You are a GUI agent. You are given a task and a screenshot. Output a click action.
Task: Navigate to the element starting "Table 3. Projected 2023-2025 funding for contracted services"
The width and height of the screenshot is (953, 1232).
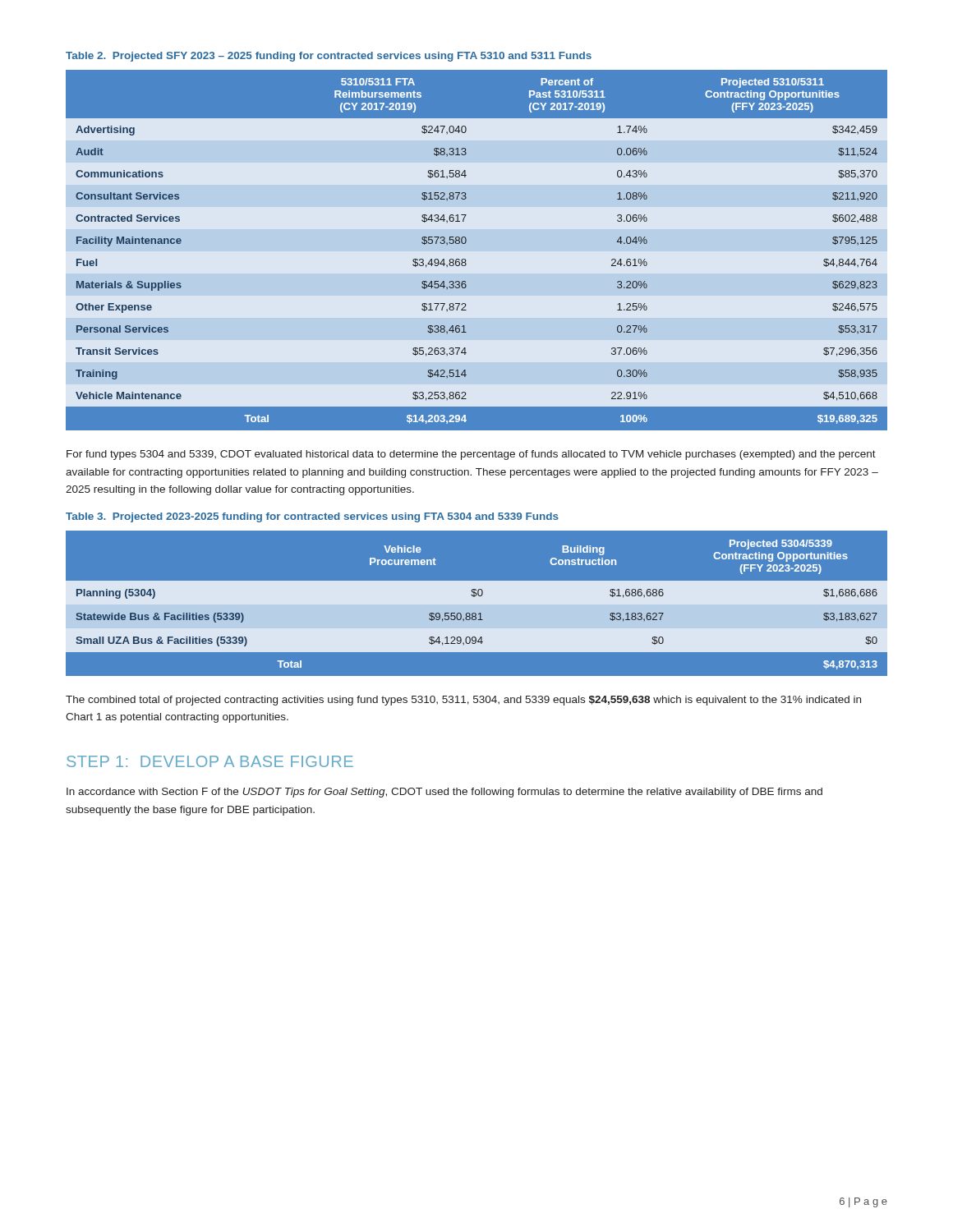pyautogui.click(x=312, y=516)
